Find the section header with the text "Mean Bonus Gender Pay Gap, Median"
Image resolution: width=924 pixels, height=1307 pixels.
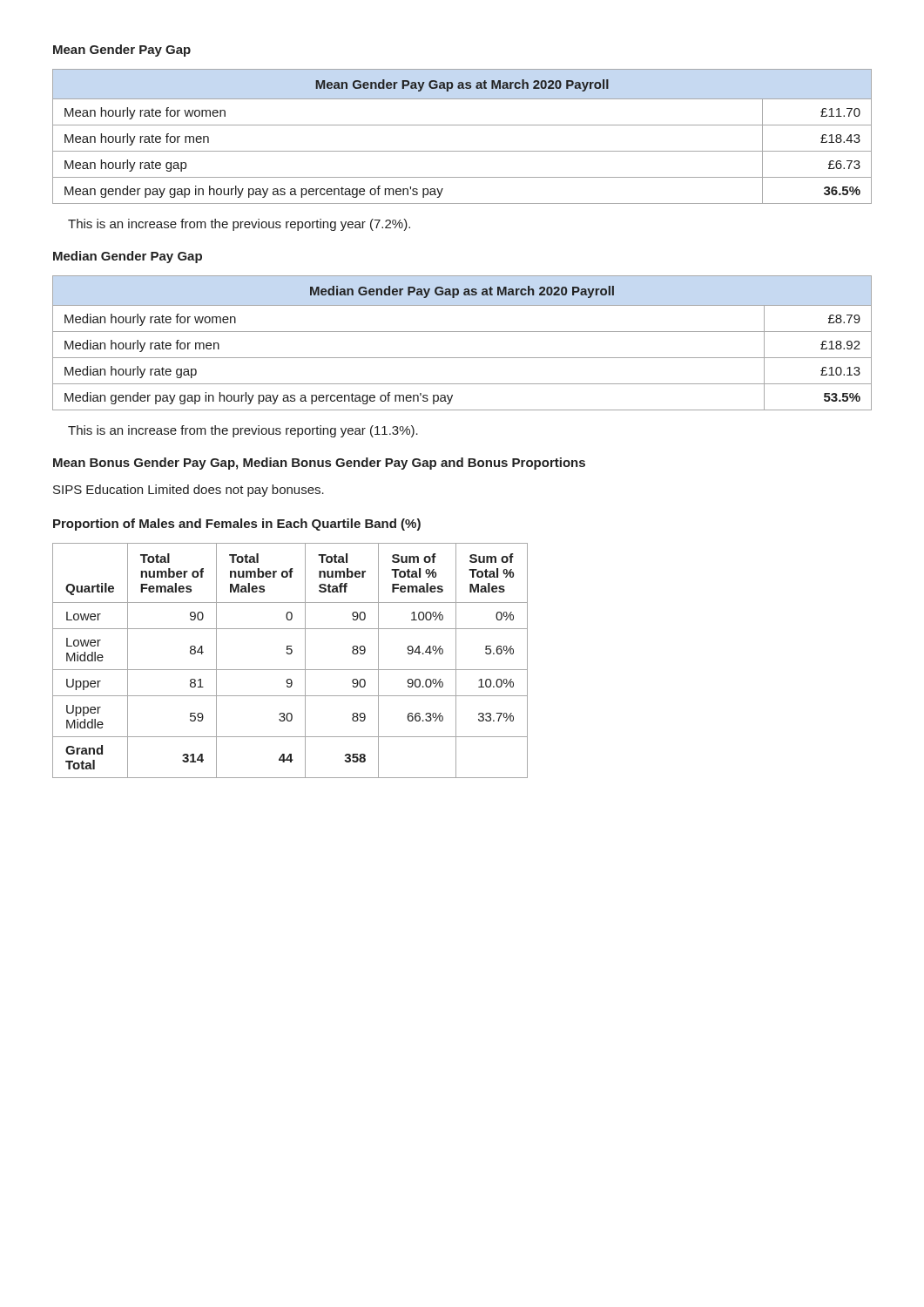click(319, 462)
